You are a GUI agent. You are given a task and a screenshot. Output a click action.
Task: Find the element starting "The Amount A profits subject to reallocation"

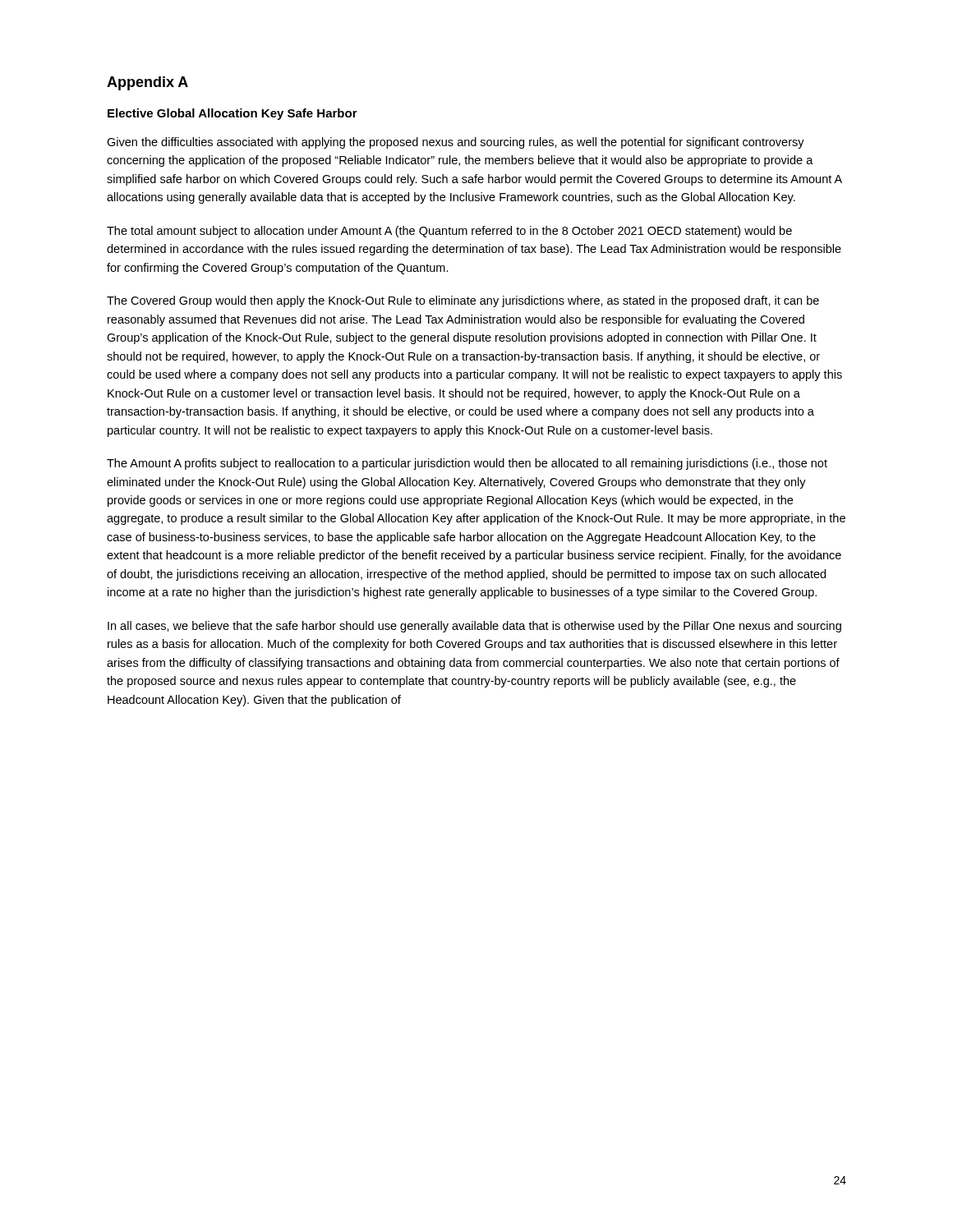(x=476, y=528)
